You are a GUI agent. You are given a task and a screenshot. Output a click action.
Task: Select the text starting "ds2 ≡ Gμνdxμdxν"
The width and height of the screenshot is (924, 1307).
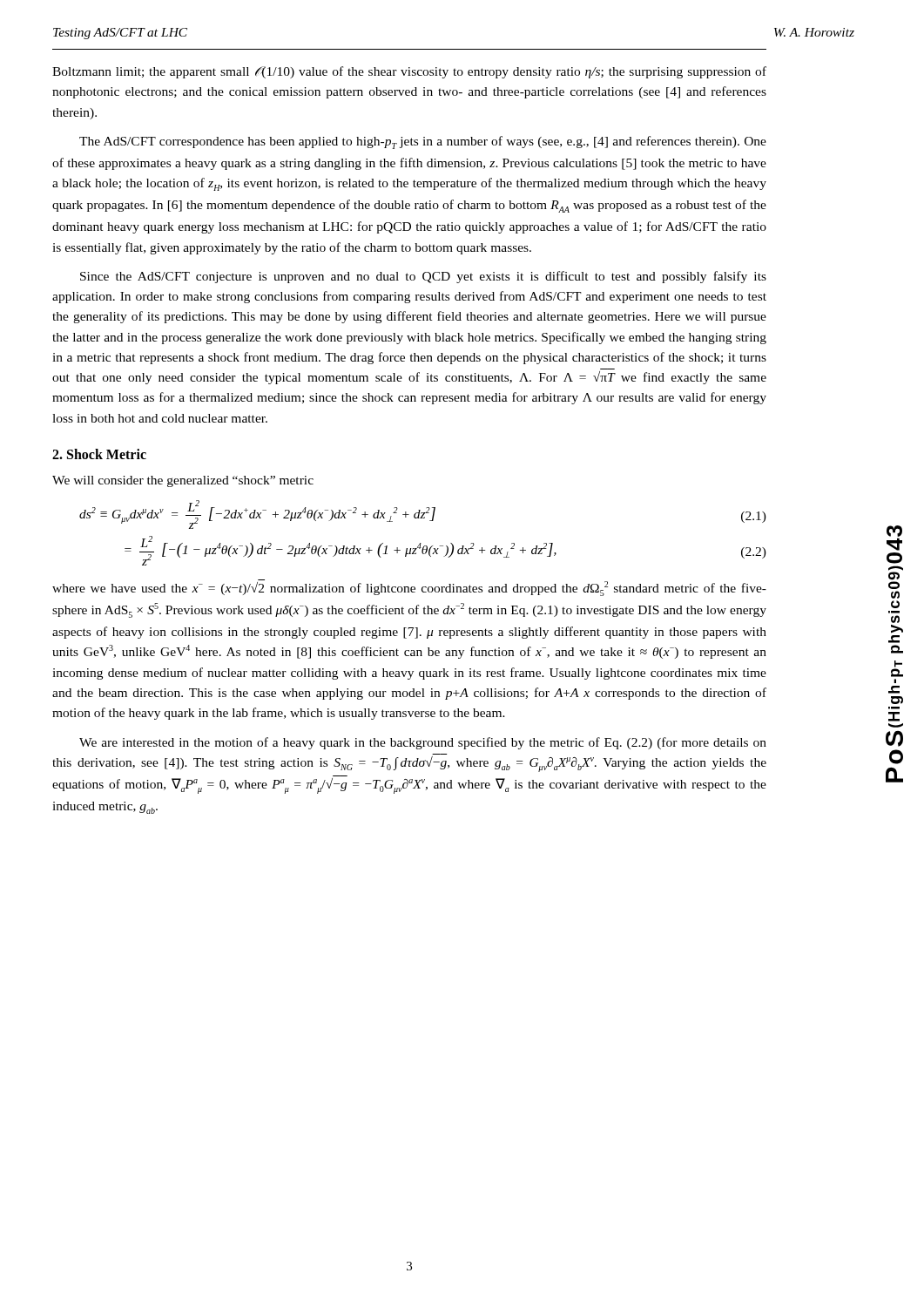pos(409,516)
